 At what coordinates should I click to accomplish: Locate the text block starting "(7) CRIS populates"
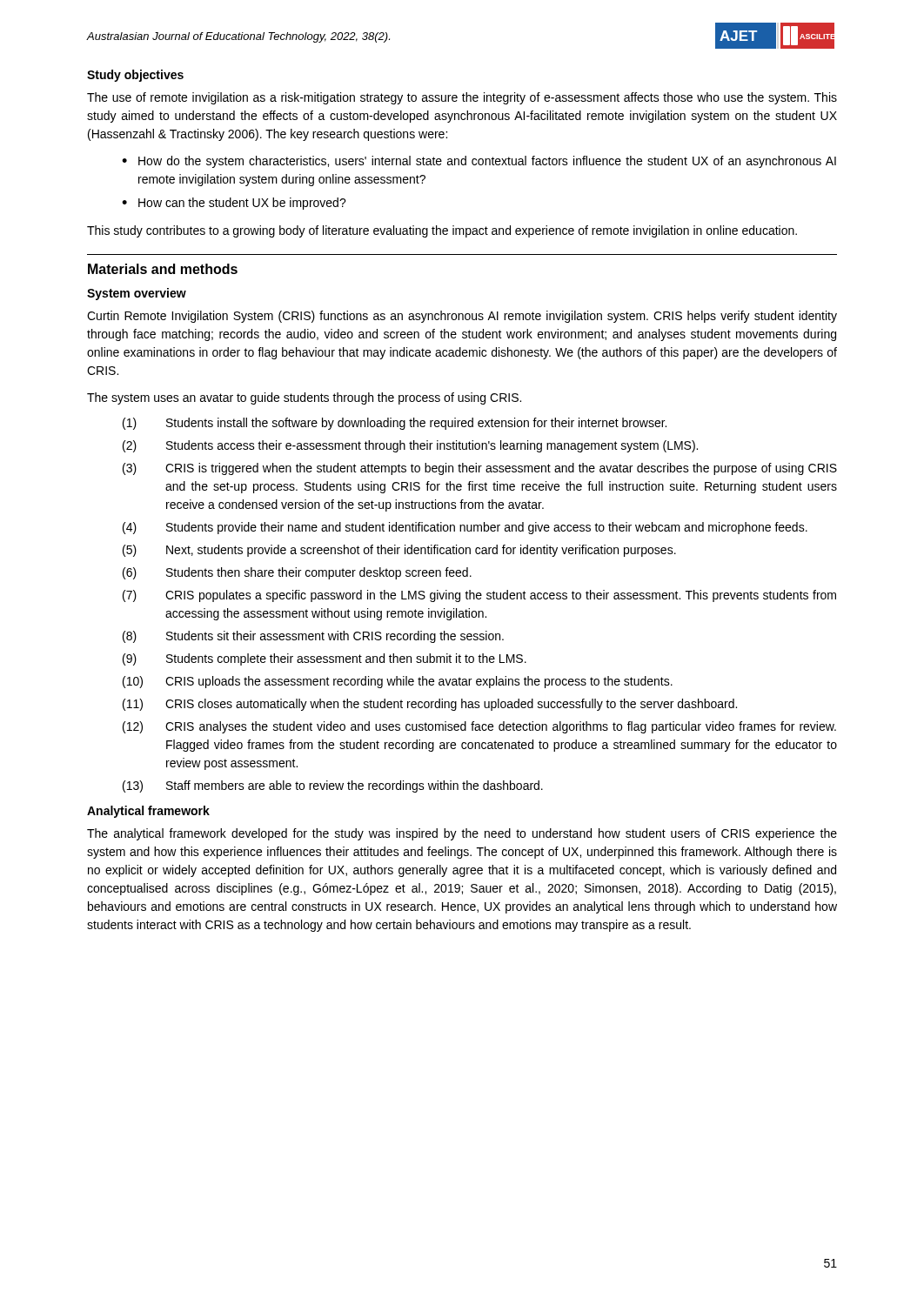(x=462, y=604)
